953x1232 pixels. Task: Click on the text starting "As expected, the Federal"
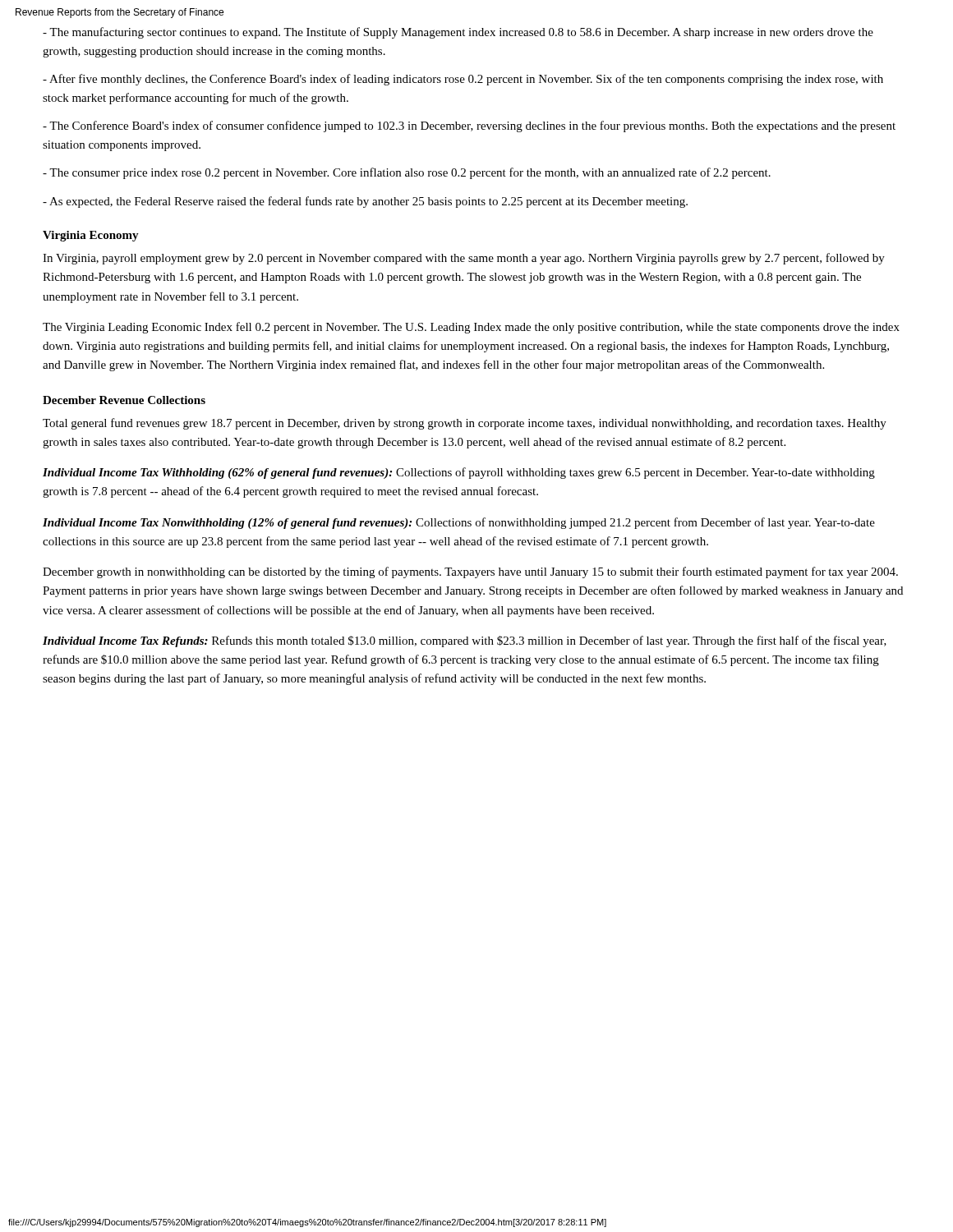click(366, 201)
